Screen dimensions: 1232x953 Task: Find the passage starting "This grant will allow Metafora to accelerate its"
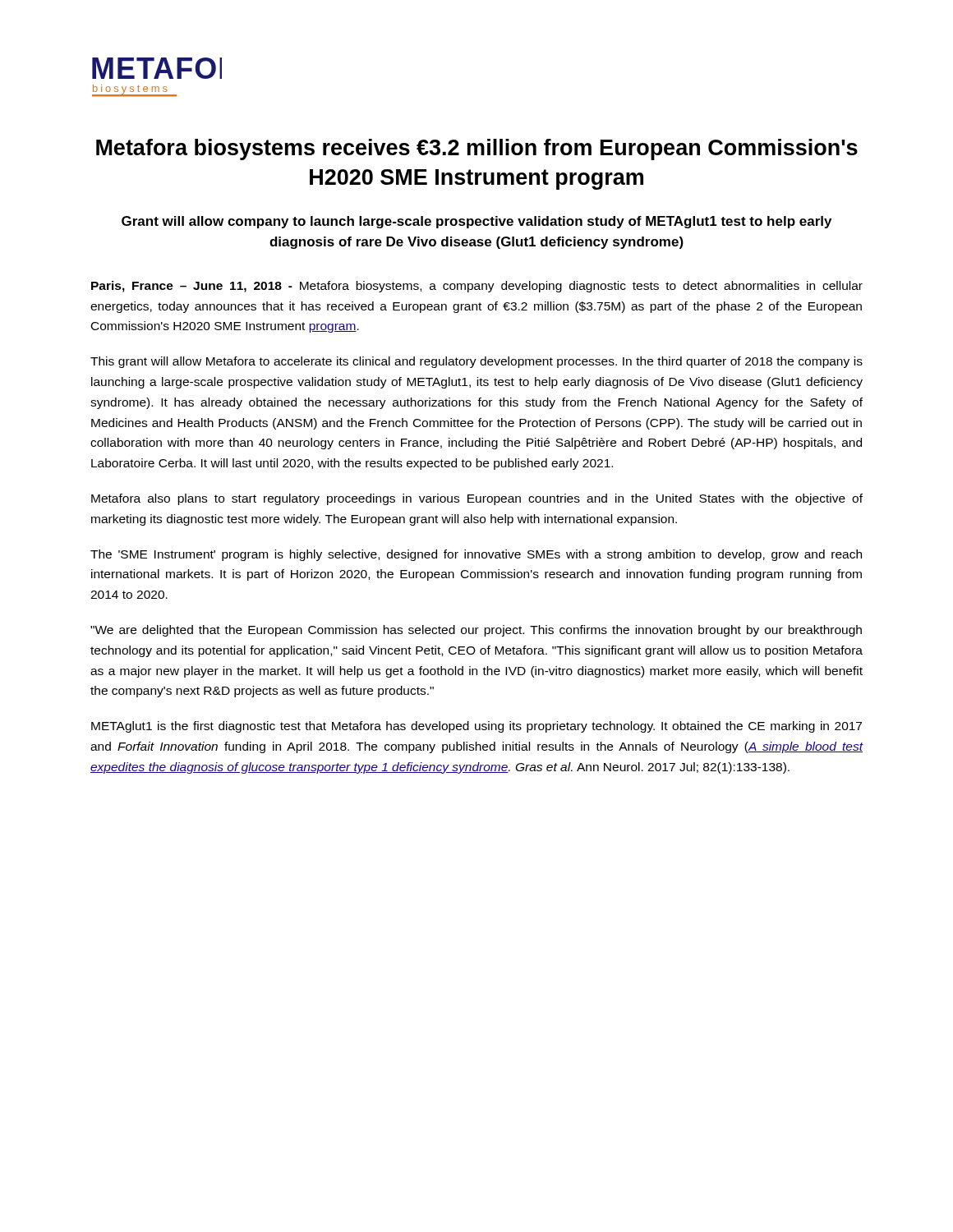(x=476, y=412)
